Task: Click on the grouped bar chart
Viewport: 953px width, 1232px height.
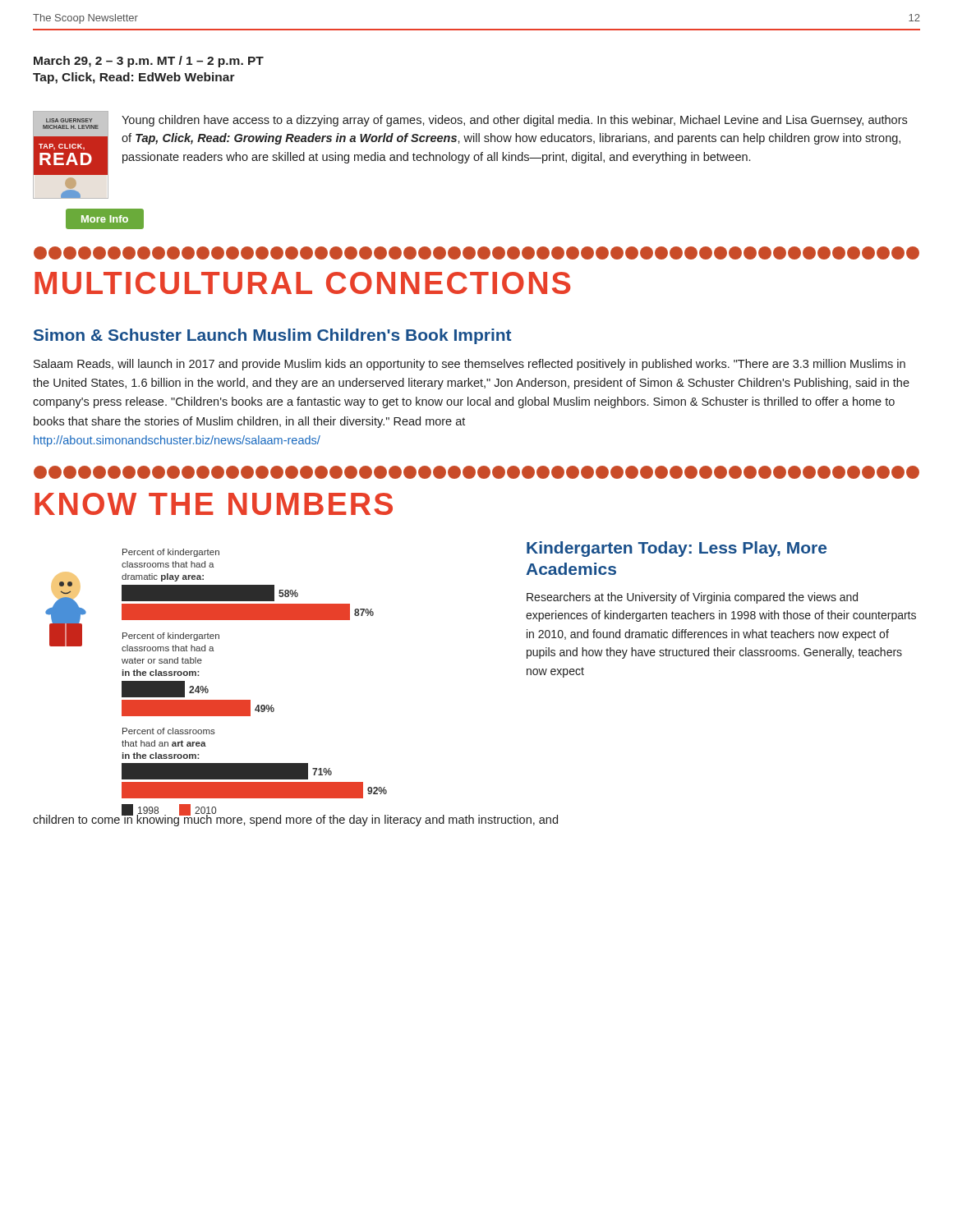Action: coord(267,669)
